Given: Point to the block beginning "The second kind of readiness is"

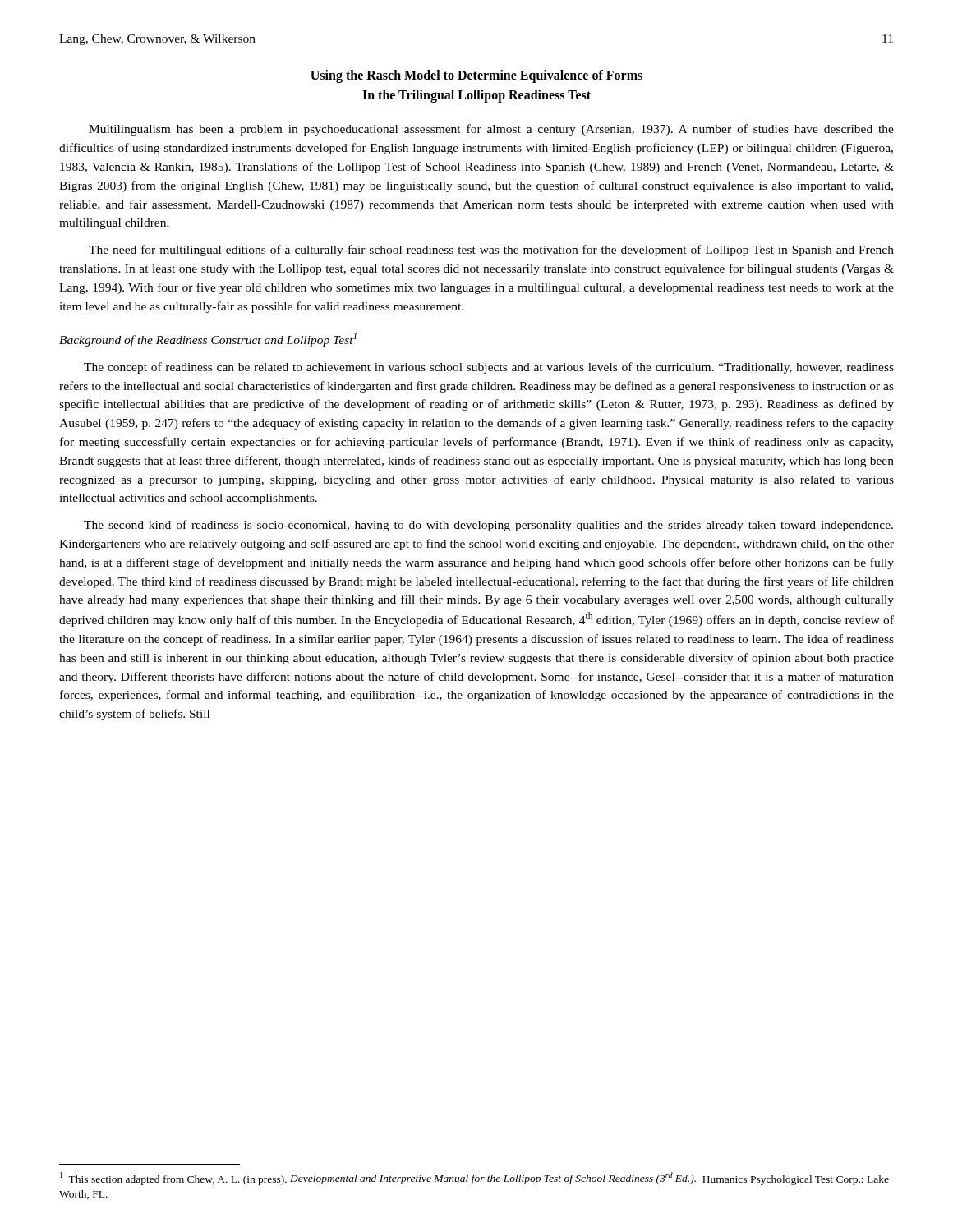Looking at the screenshot, I should pyautogui.click(x=476, y=619).
